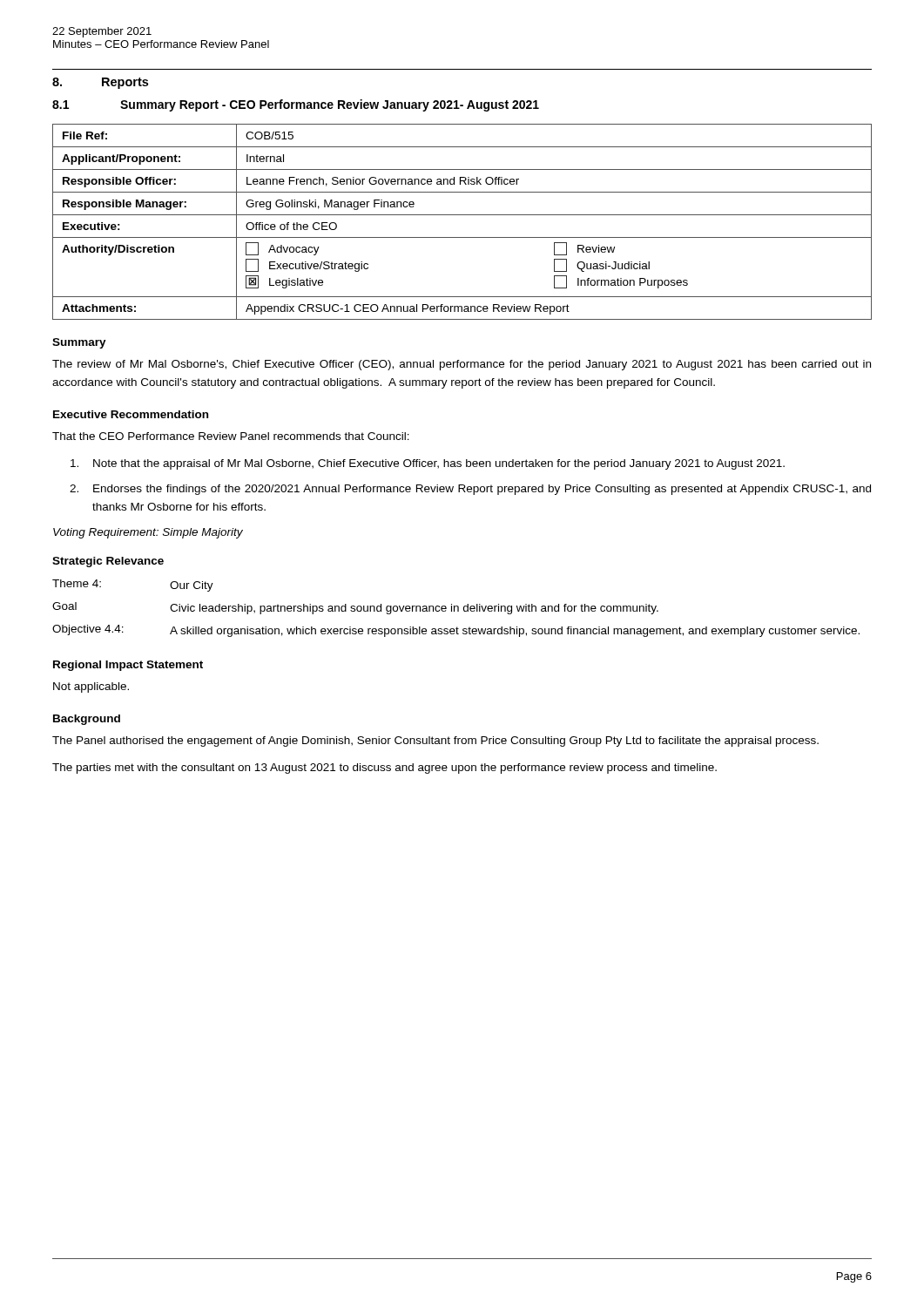Locate the passage starting "Strategic Relevance"

108,560
